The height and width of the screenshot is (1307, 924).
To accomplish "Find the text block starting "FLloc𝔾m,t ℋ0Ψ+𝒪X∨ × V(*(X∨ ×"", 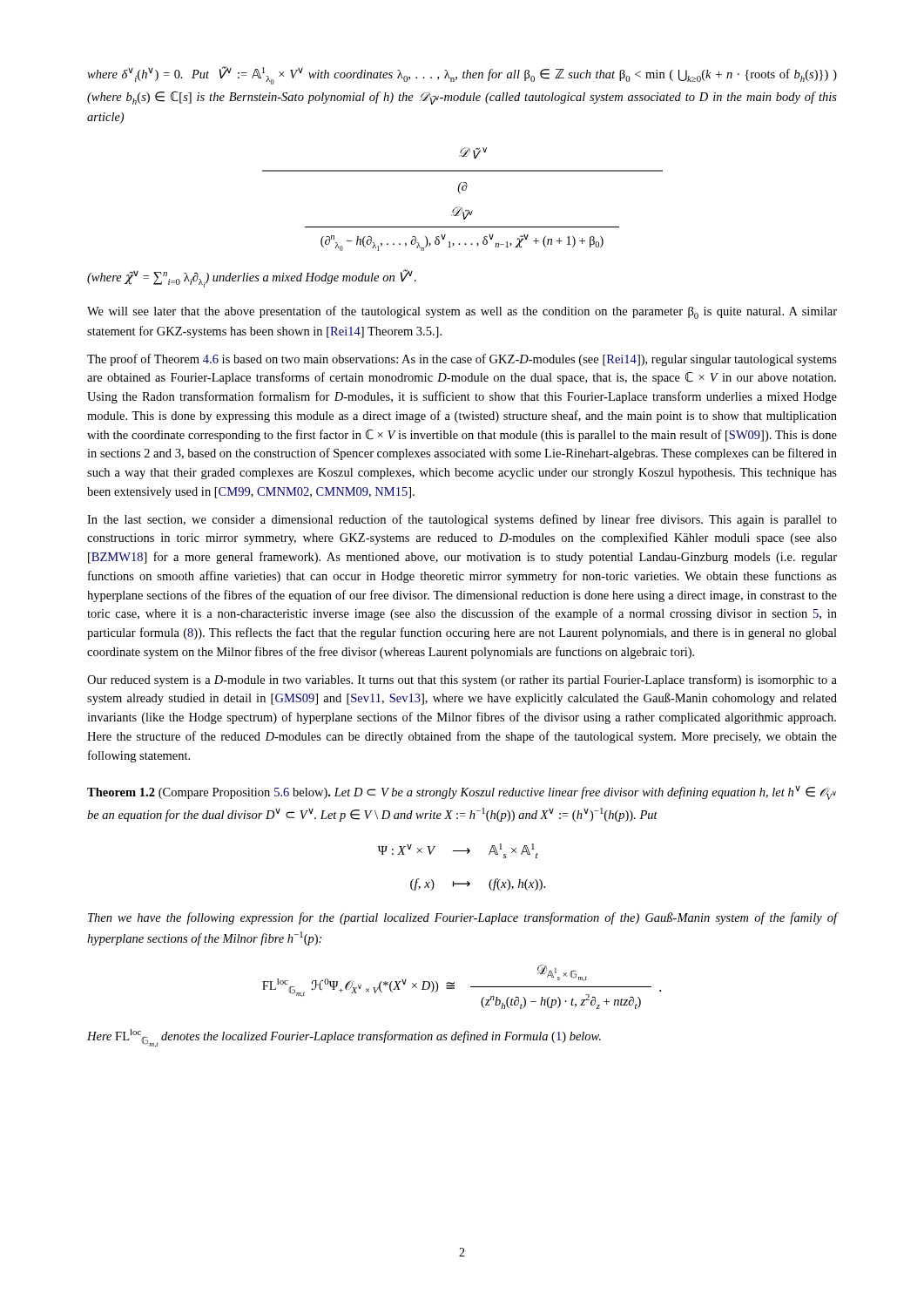I will coord(462,987).
